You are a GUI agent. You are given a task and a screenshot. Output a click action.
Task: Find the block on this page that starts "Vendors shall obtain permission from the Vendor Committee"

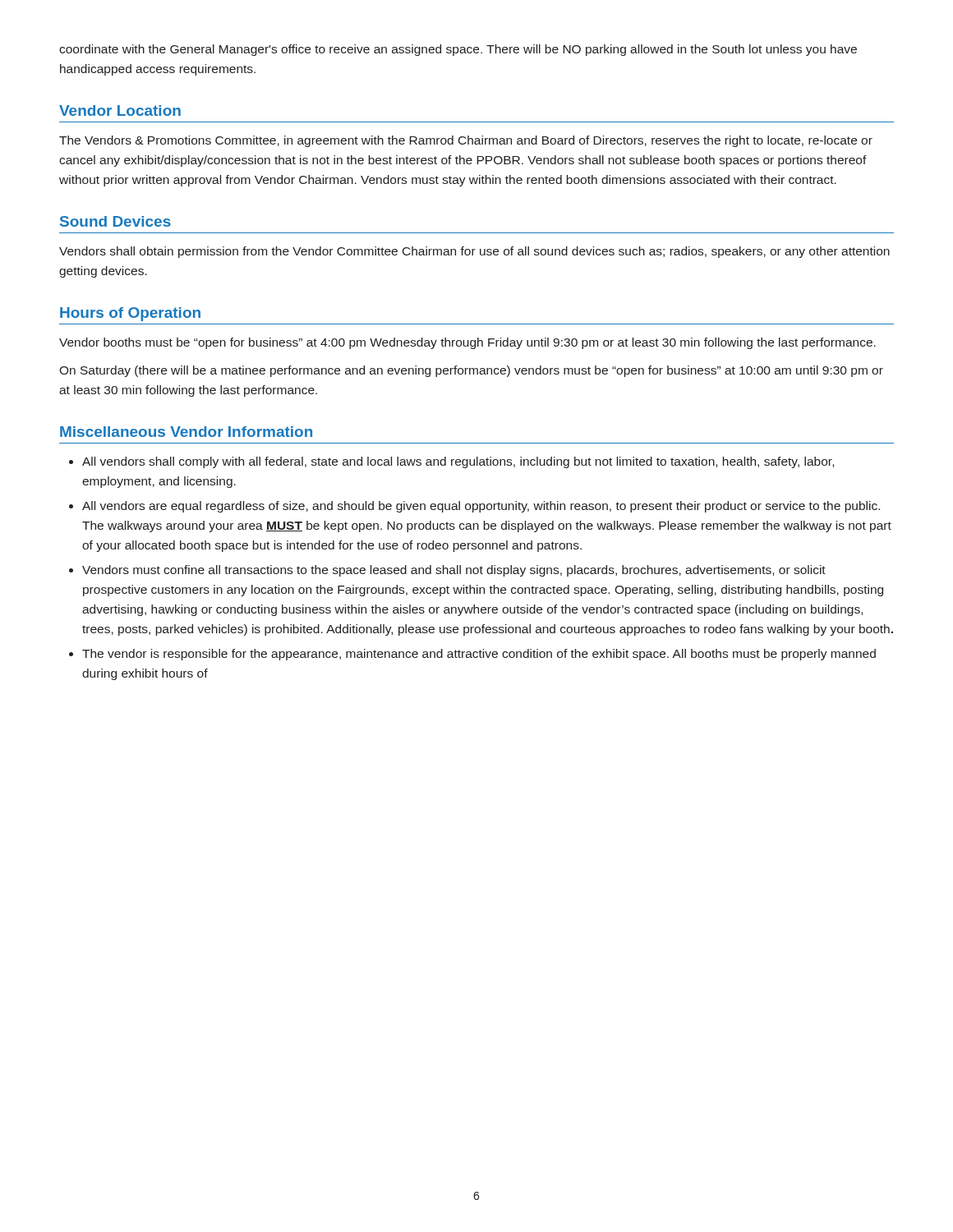(475, 261)
